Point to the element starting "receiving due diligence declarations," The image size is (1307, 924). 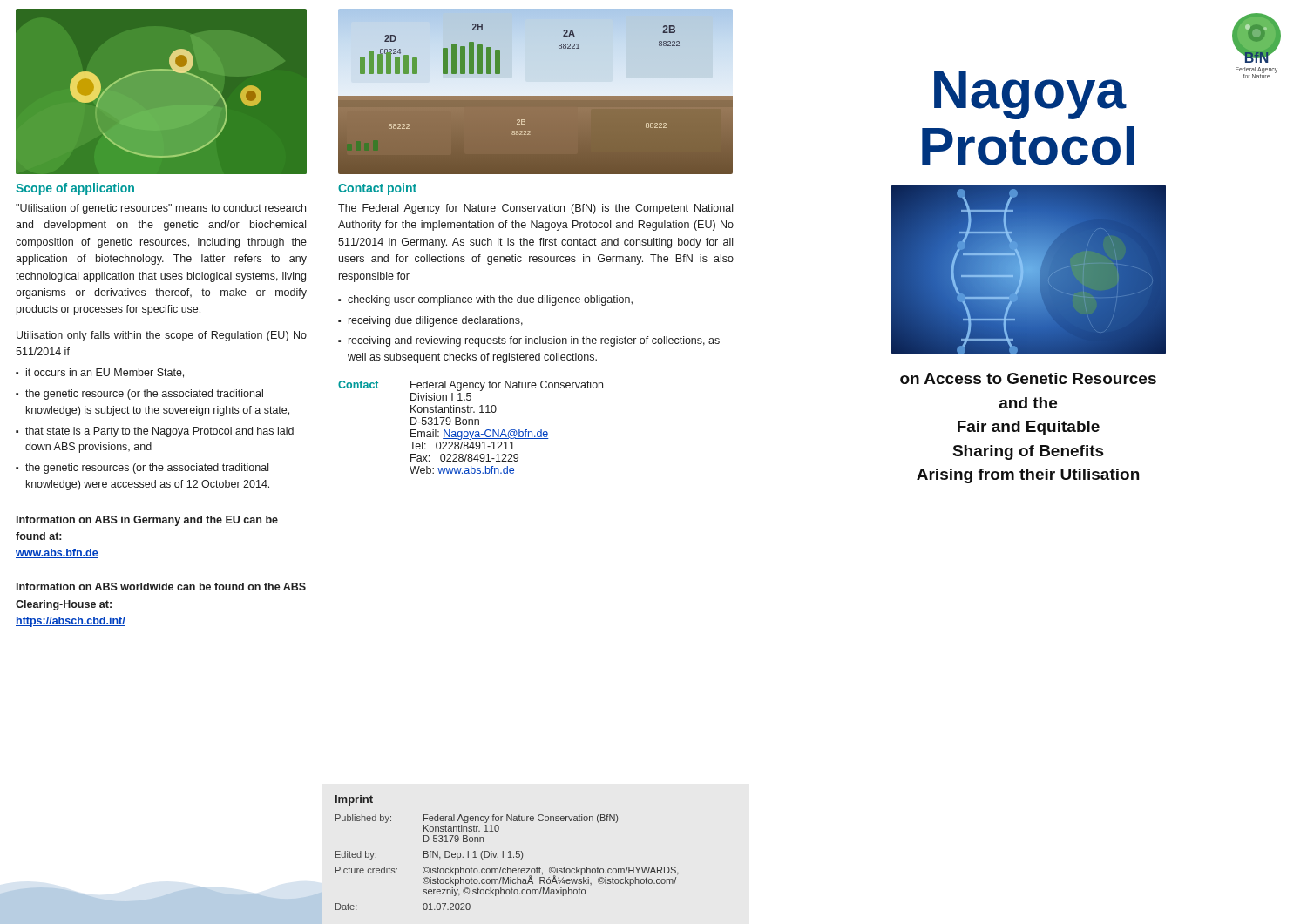(x=435, y=320)
